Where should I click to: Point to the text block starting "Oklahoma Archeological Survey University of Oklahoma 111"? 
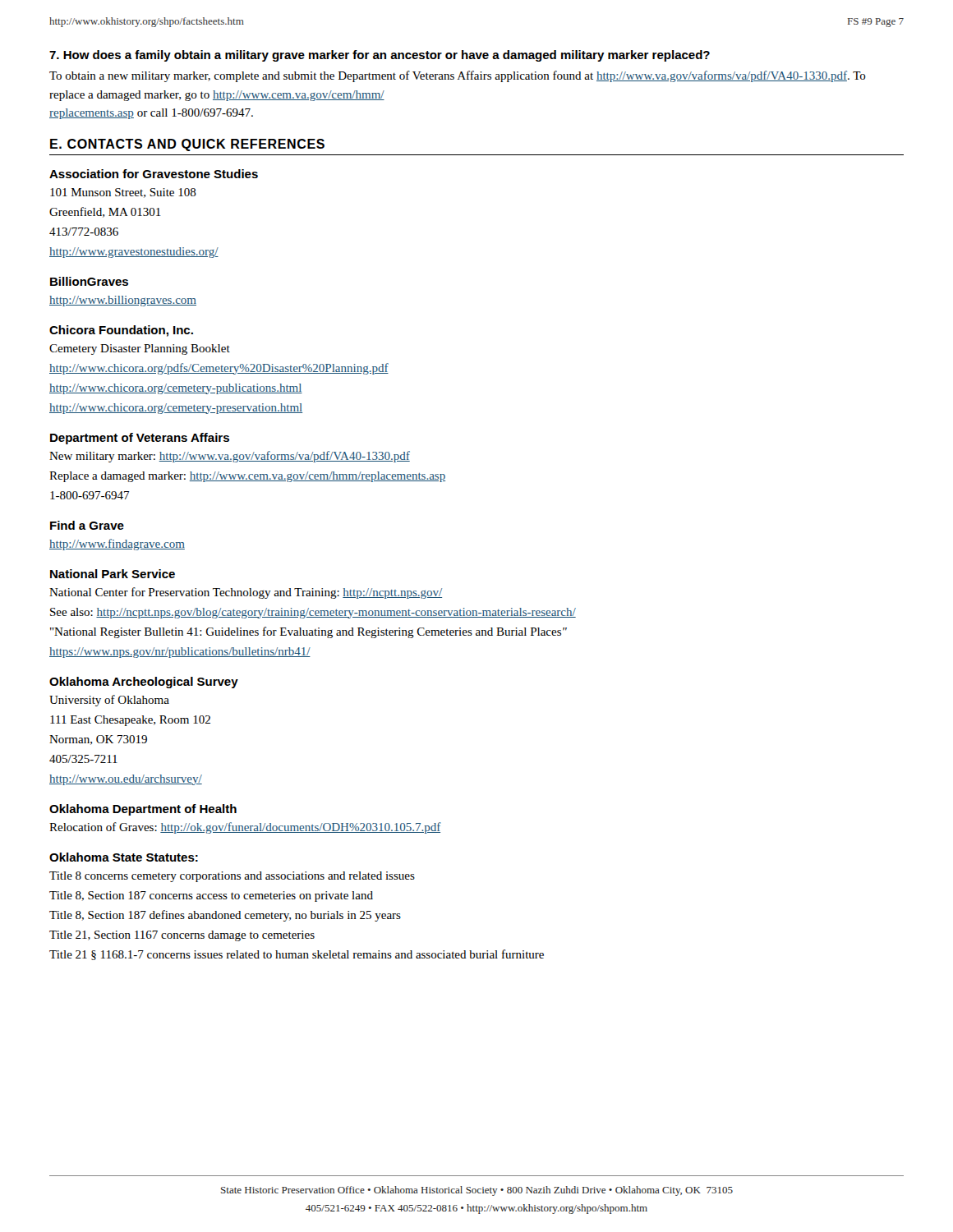tap(144, 683)
